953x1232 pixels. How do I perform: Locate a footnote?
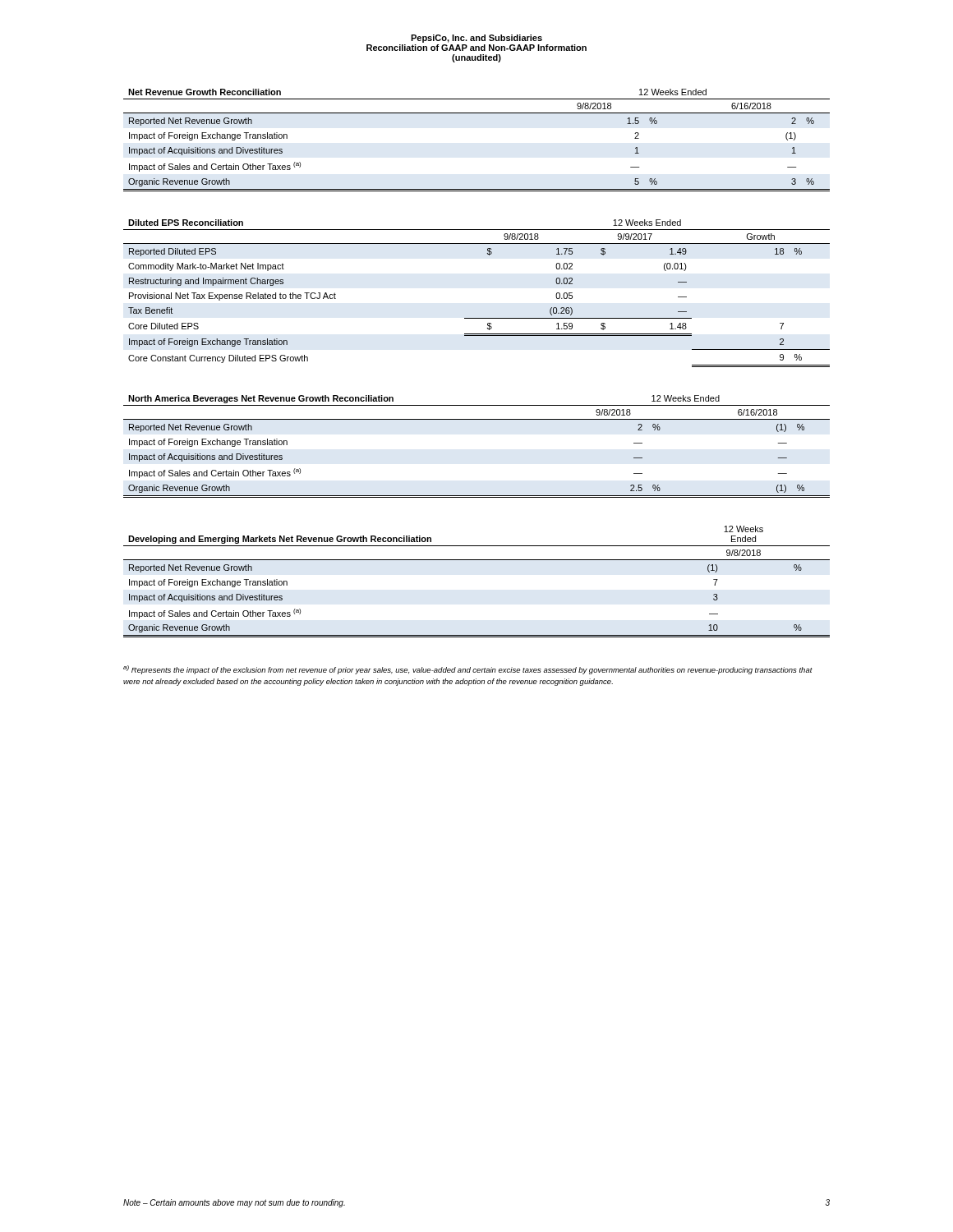click(468, 674)
